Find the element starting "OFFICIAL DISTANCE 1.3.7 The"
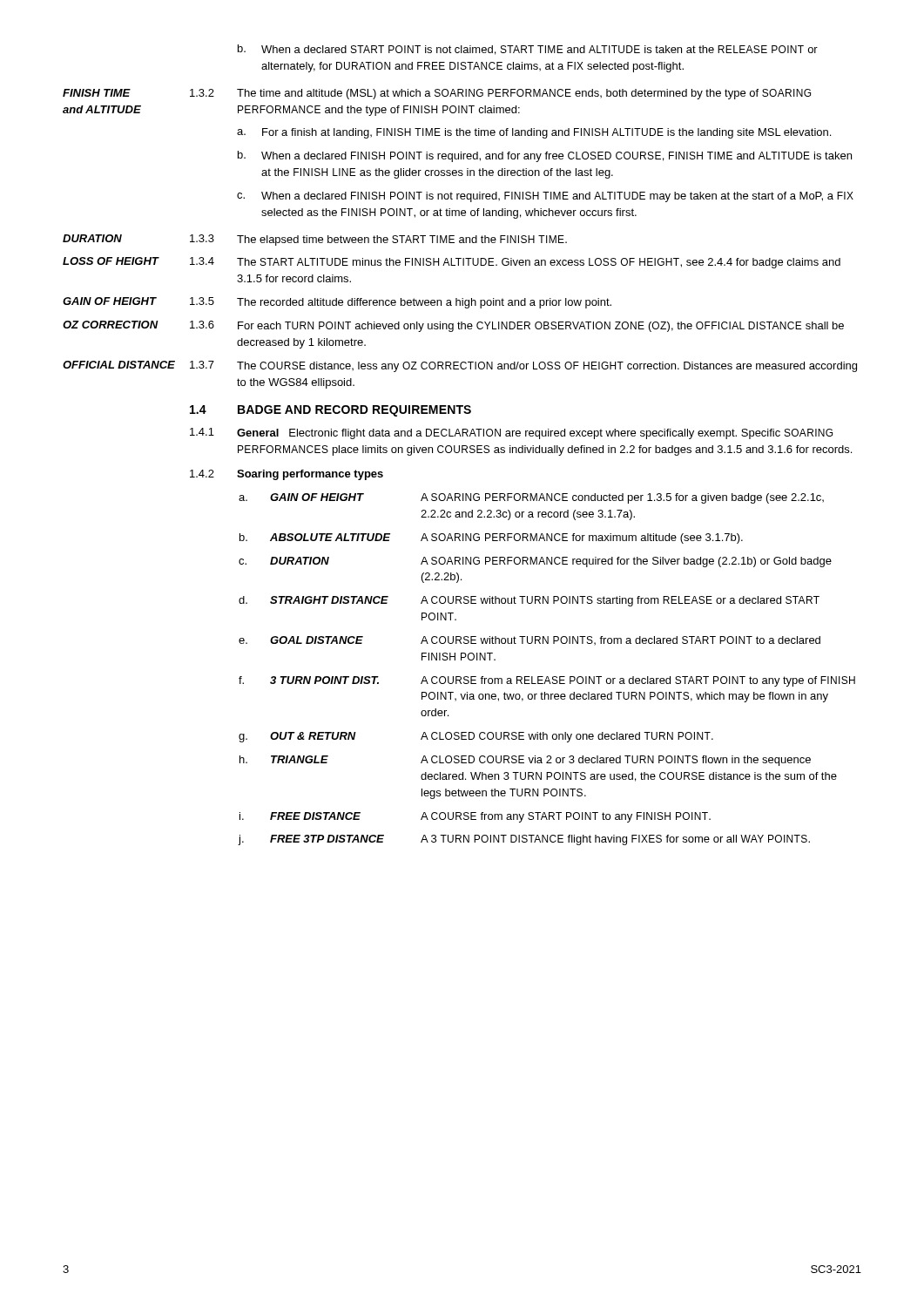Image resolution: width=924 pixels, height=1307 pixels. pos(462,374)
